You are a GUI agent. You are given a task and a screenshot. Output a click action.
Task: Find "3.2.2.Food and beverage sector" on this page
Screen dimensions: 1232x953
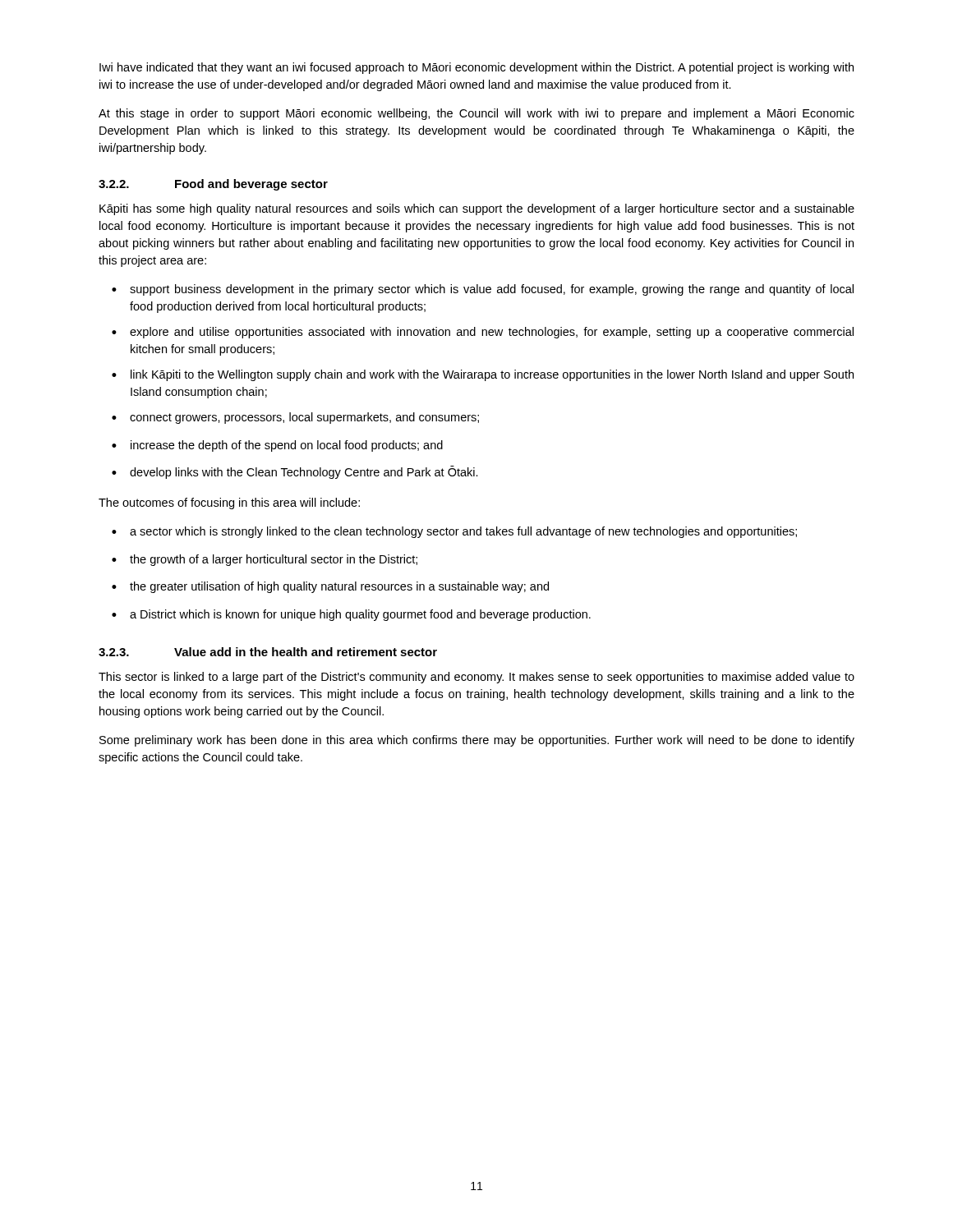(x=213, y=184)
